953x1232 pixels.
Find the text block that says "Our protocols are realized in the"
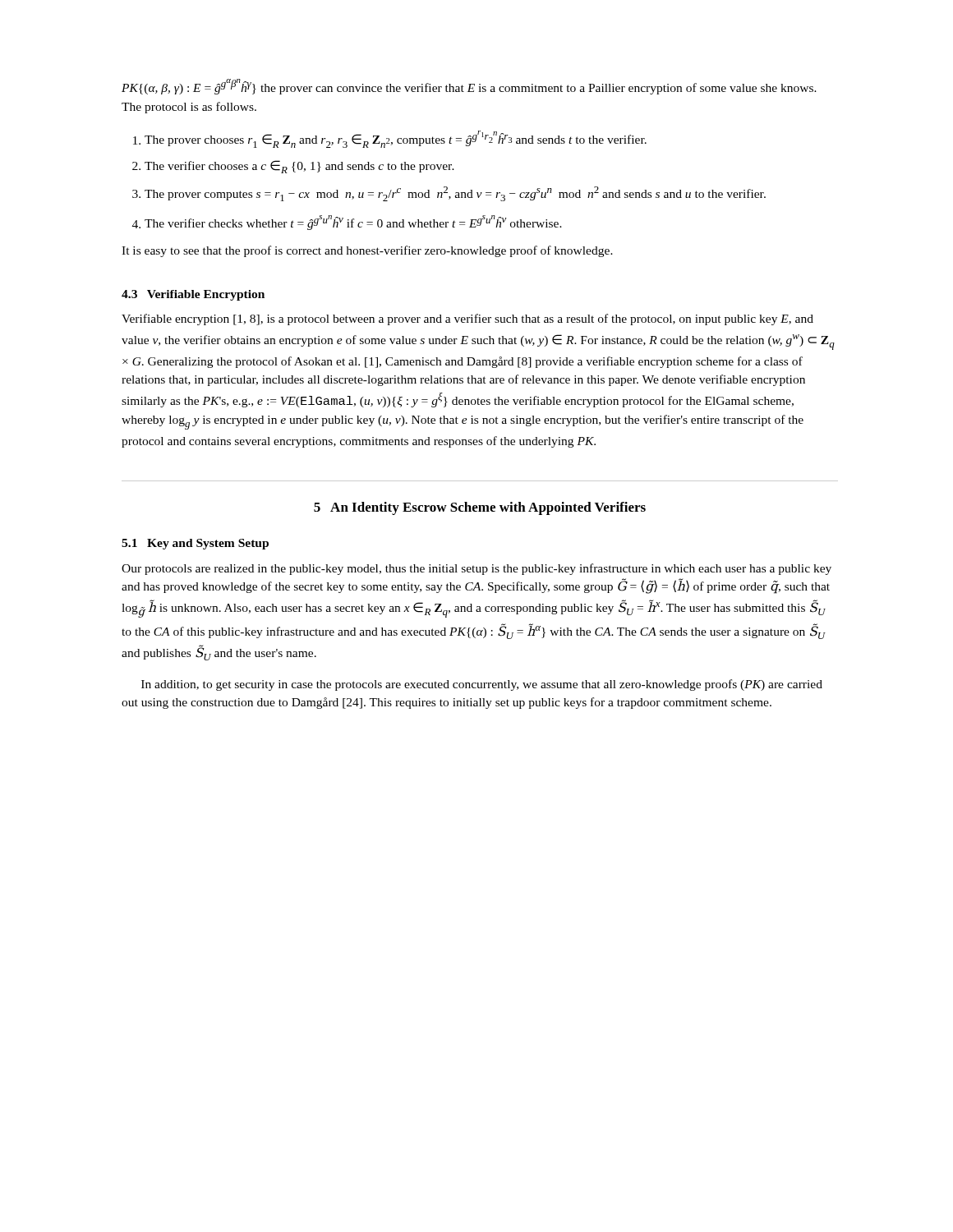point(477,612)
